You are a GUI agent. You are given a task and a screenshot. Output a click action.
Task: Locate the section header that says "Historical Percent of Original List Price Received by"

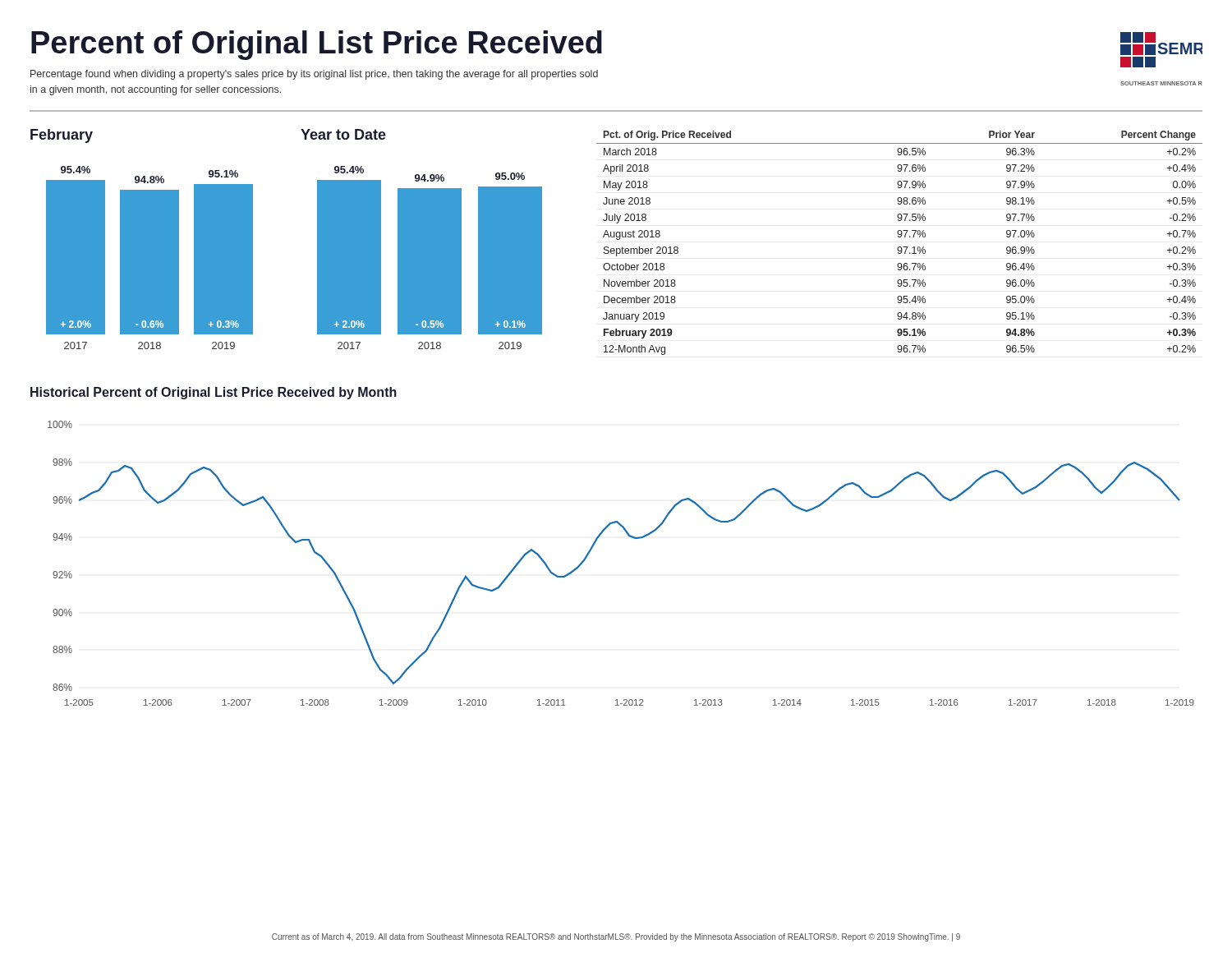click(213, 392)
